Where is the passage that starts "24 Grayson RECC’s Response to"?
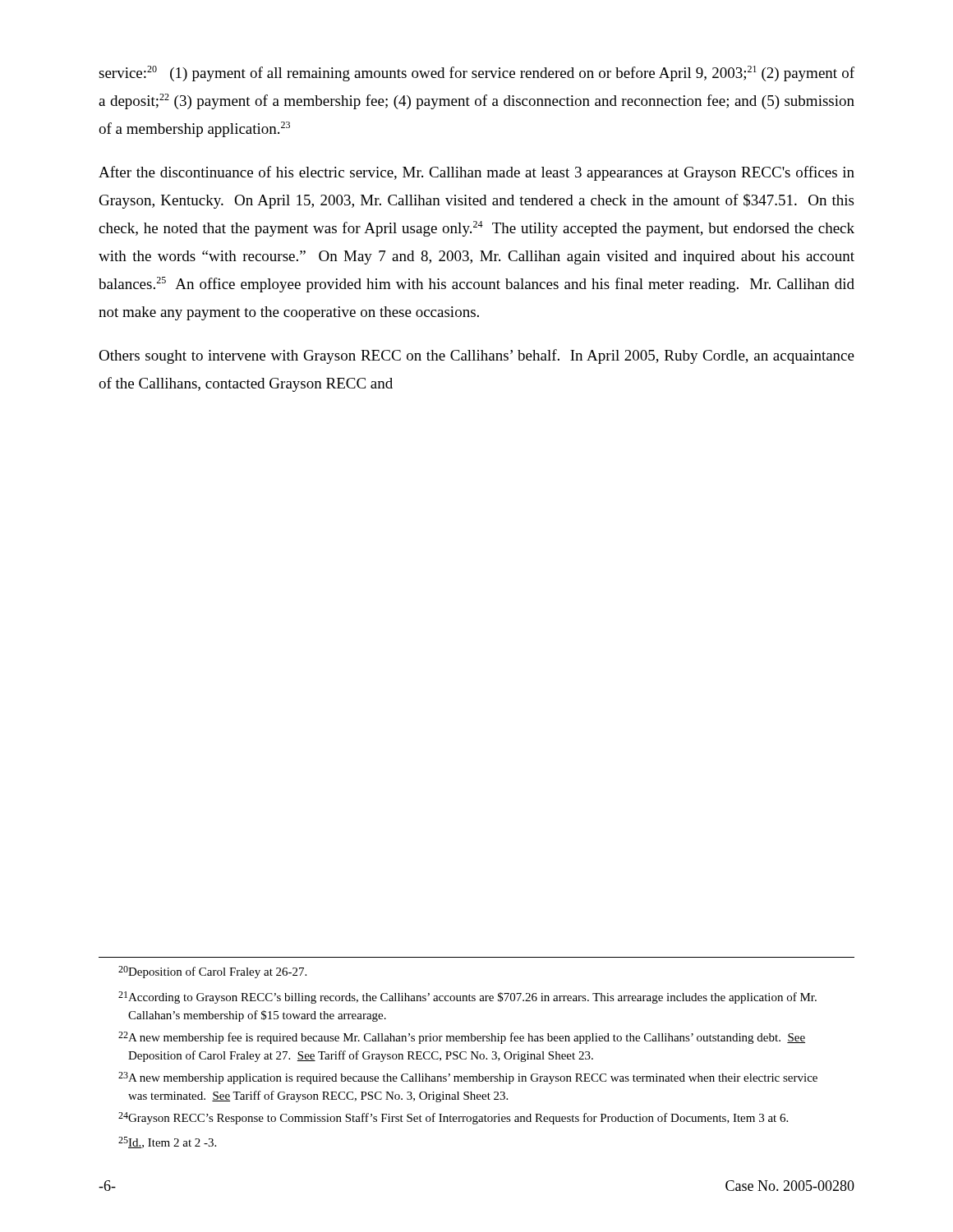 (x=467, y=1119)
